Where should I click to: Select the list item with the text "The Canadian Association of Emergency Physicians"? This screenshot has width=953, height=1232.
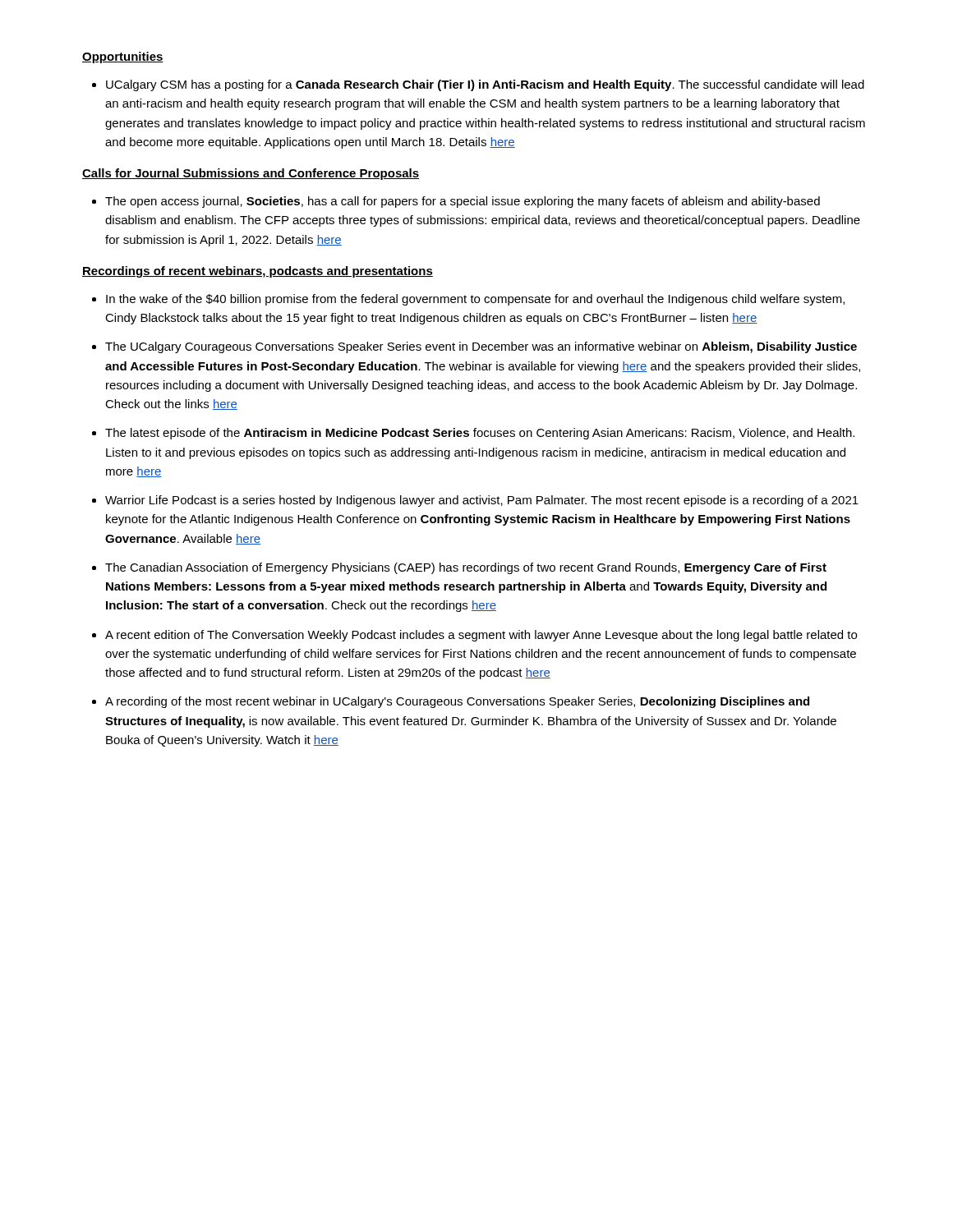tap(488, 586)
